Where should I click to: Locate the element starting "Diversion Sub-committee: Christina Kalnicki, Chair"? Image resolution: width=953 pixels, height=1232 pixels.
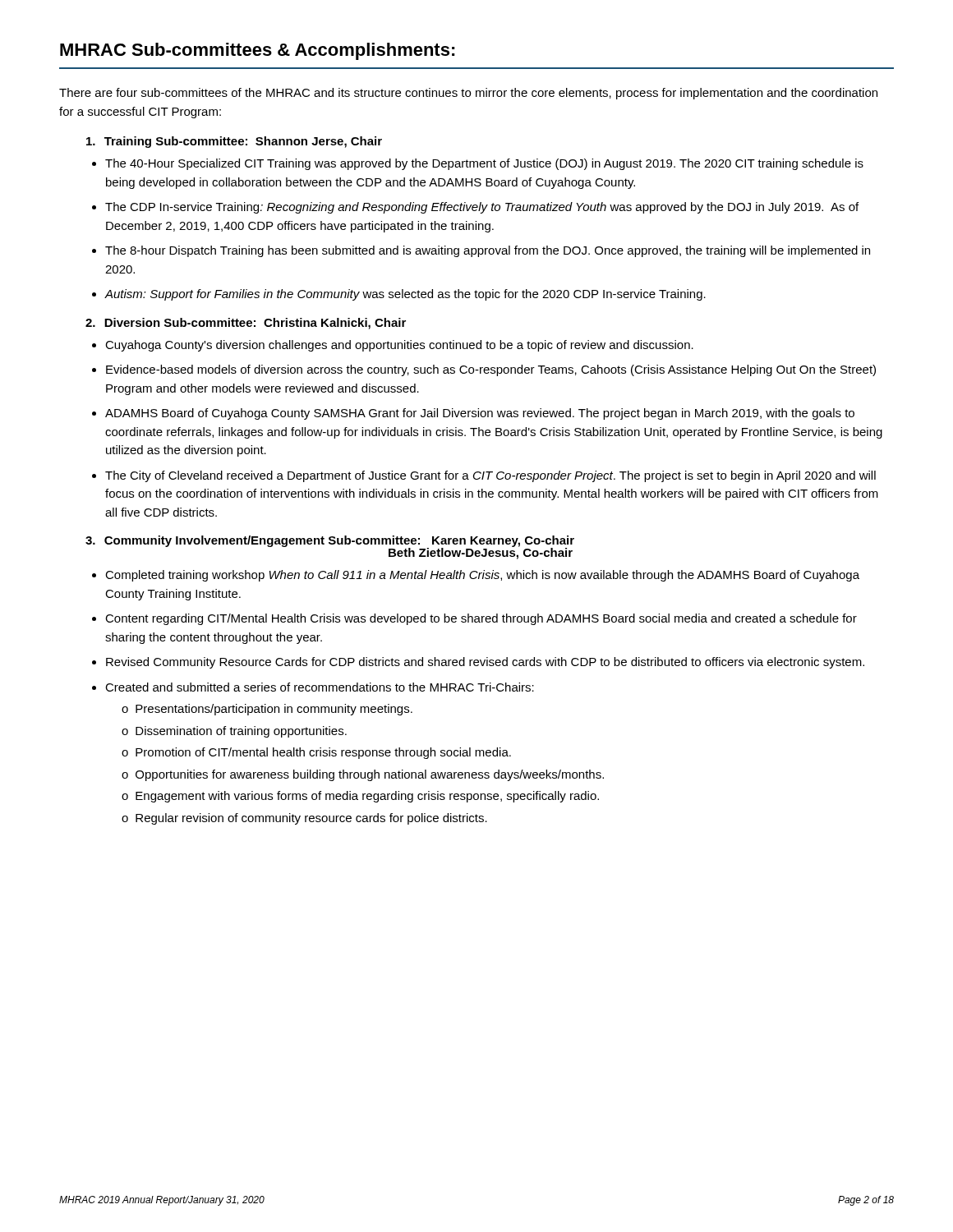point(255,322)
